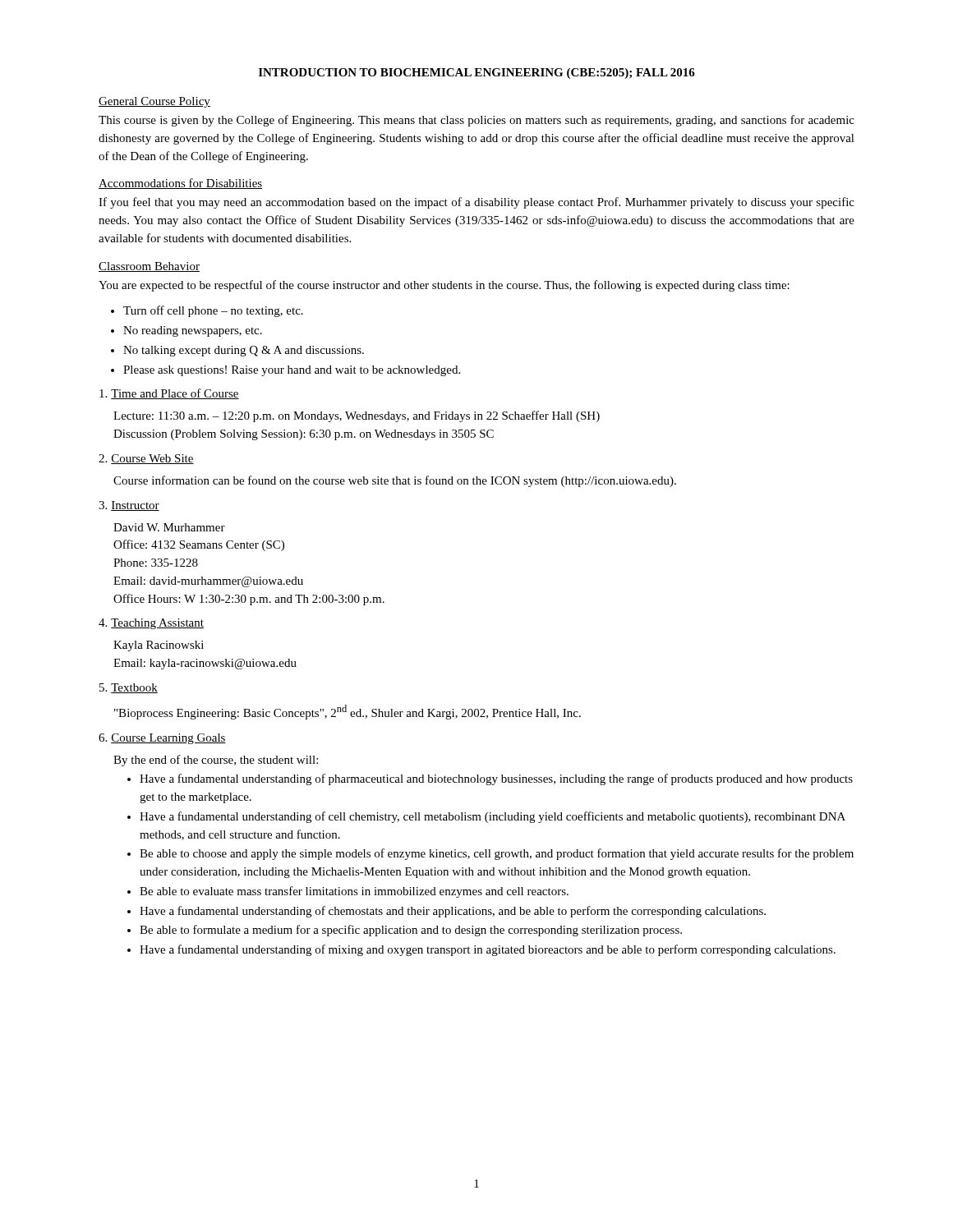Locate the text "General Course Policy"

coord(154,101)
